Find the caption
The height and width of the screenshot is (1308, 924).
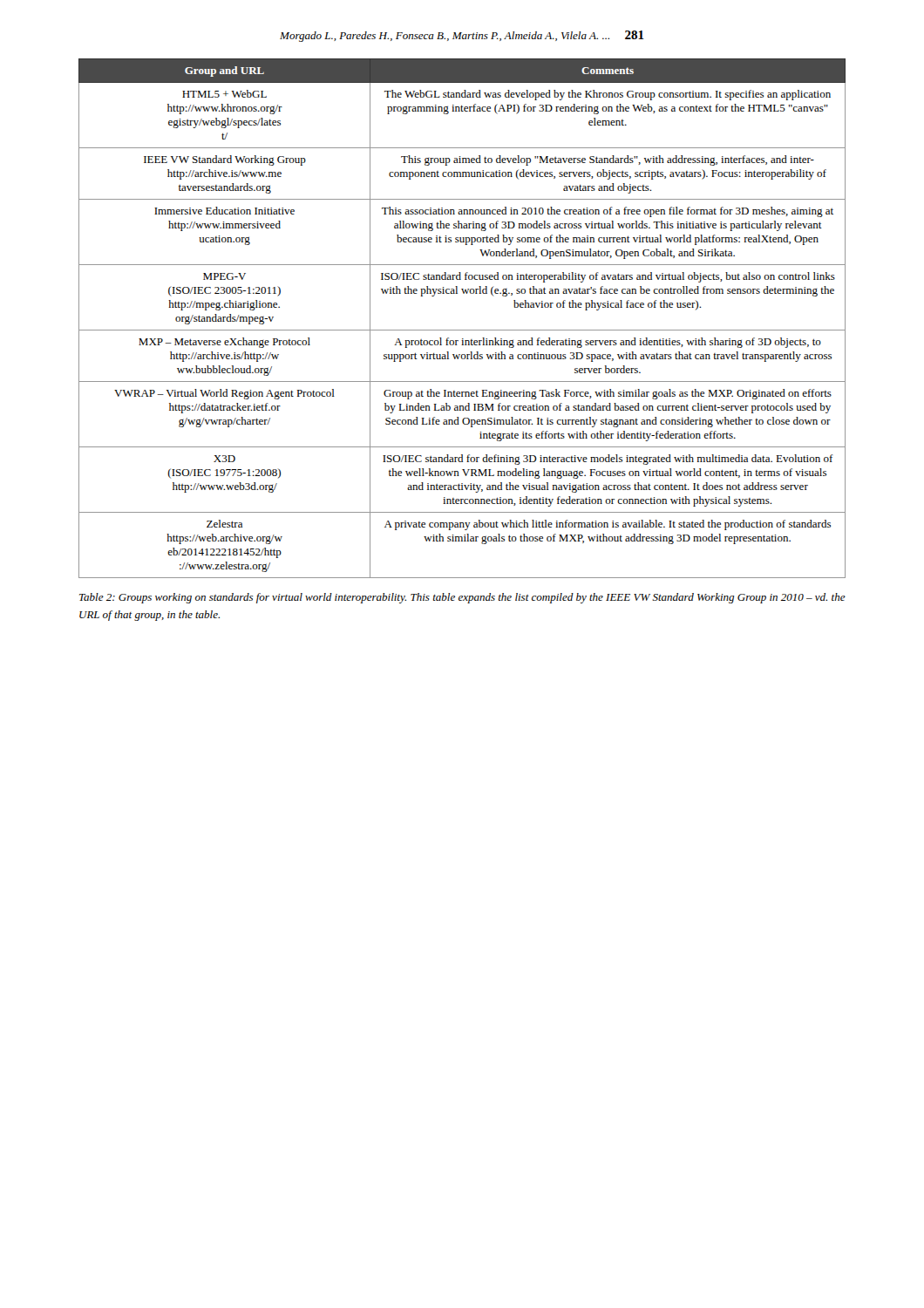click(462, 605)
